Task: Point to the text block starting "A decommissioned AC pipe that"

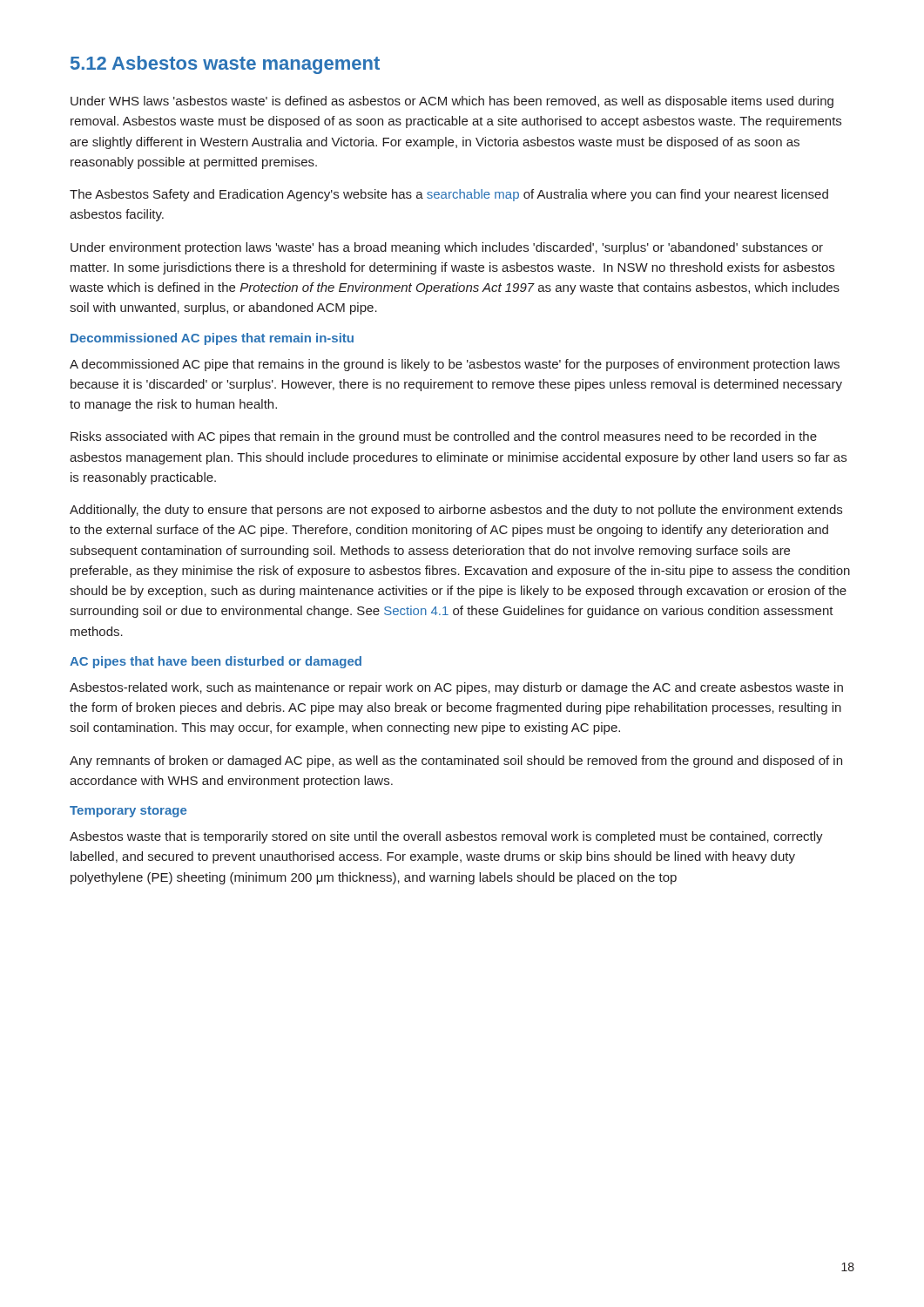Action: coord(456,384)
